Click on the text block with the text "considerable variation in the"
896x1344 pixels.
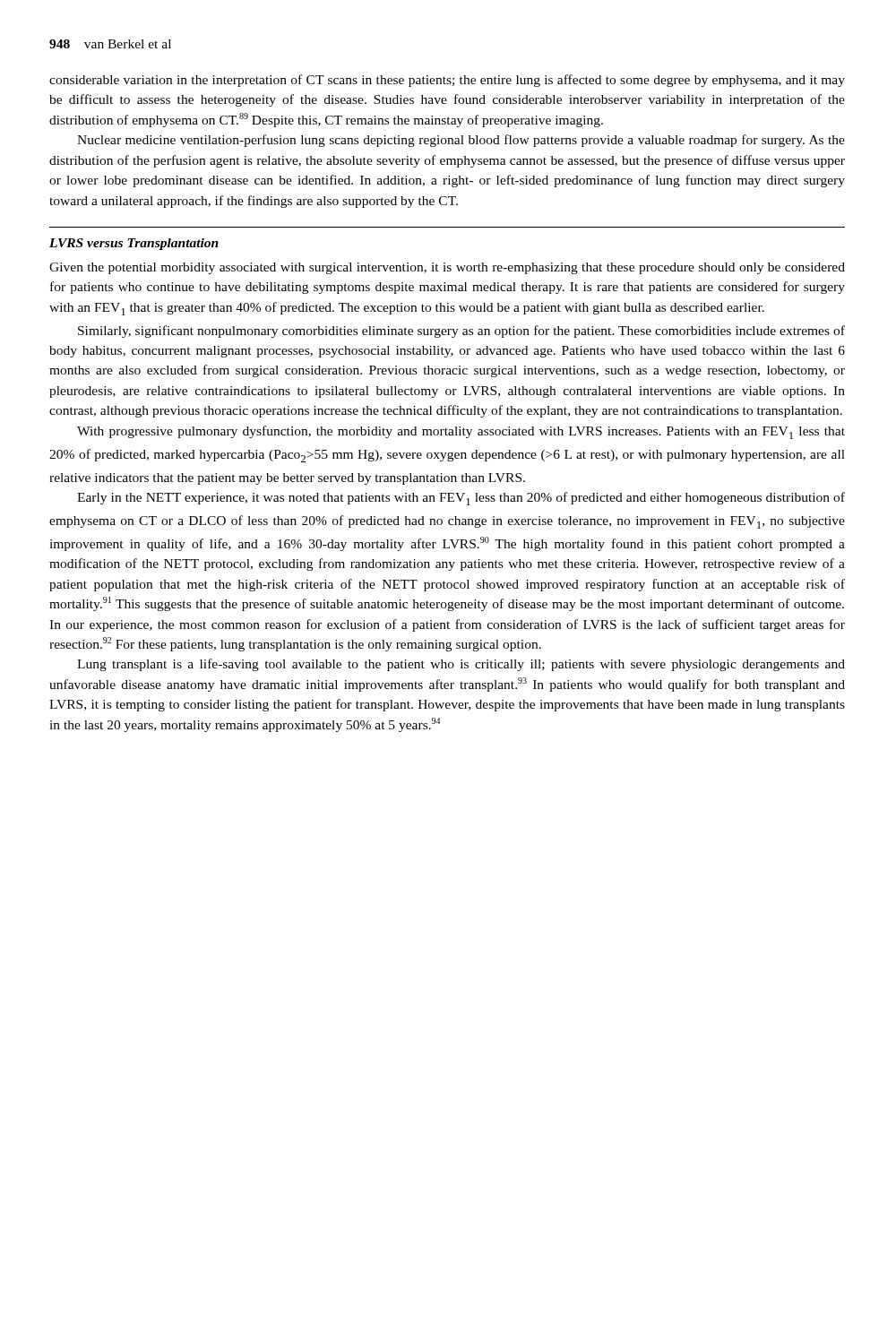(x=447, y=140)
